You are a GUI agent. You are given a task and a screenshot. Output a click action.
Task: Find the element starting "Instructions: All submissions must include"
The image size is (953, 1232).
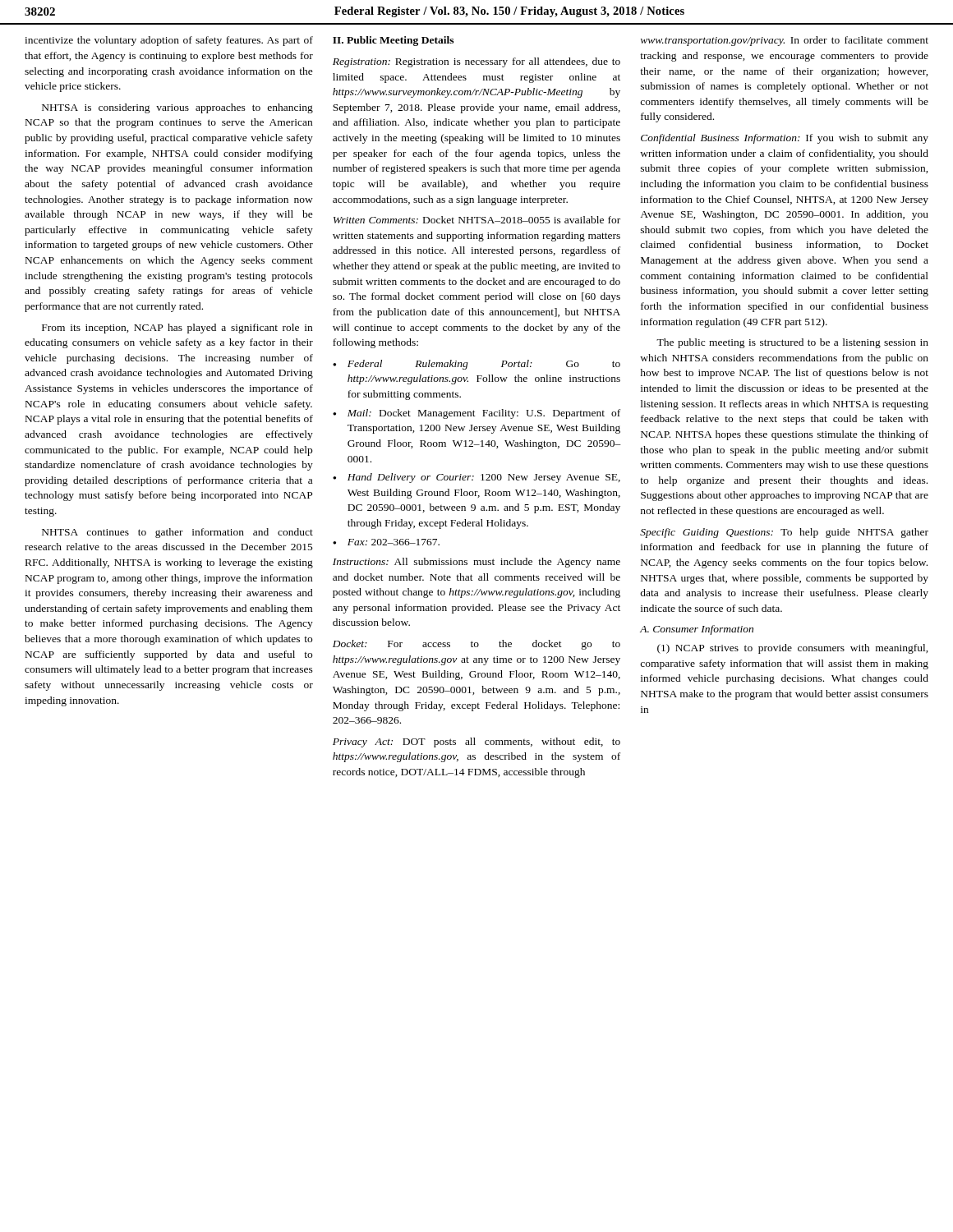pos(477,667)
